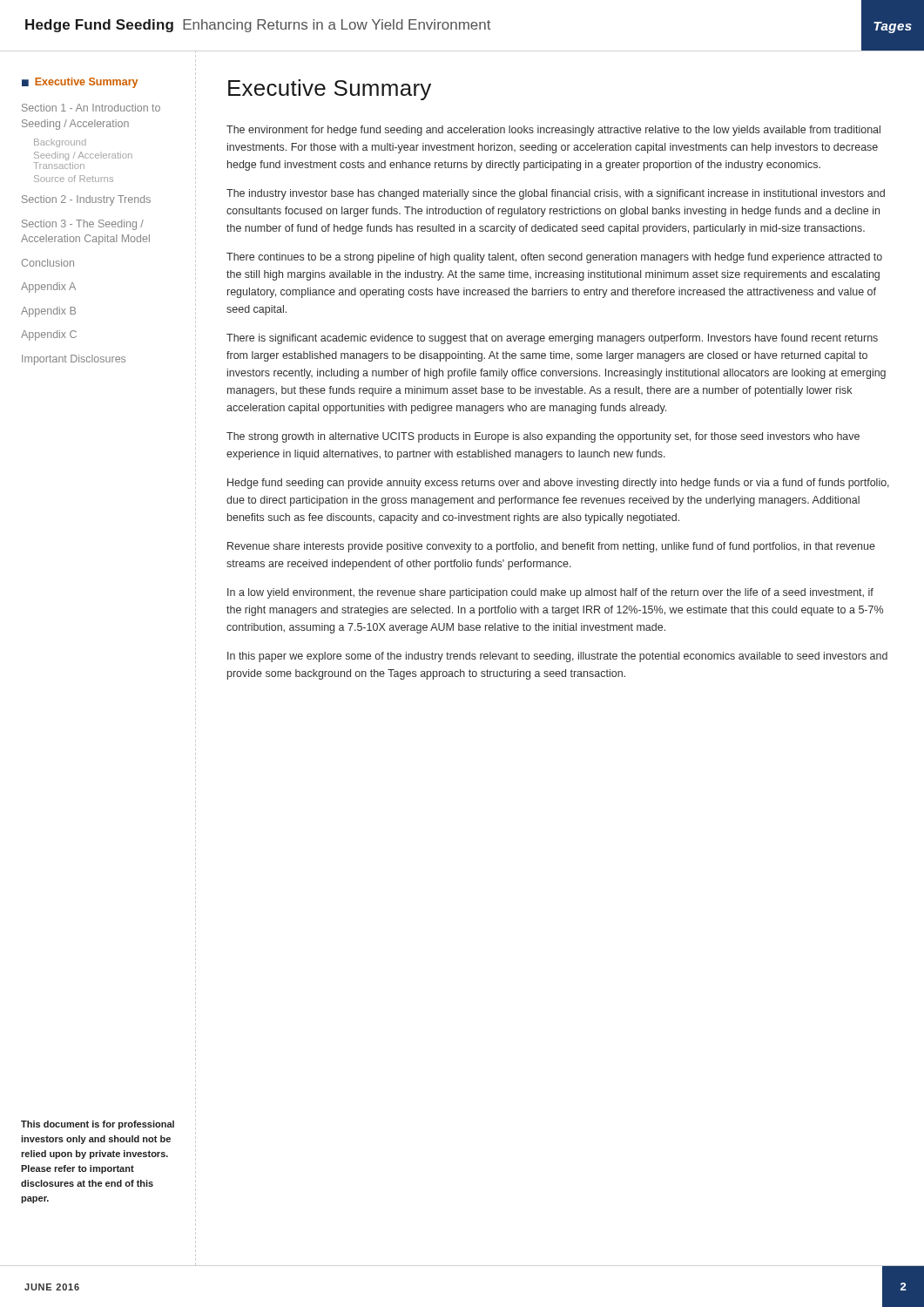Select the text block that reads "This document is"
This screenshot has height=1307, width=924.
click(98, 1161)
